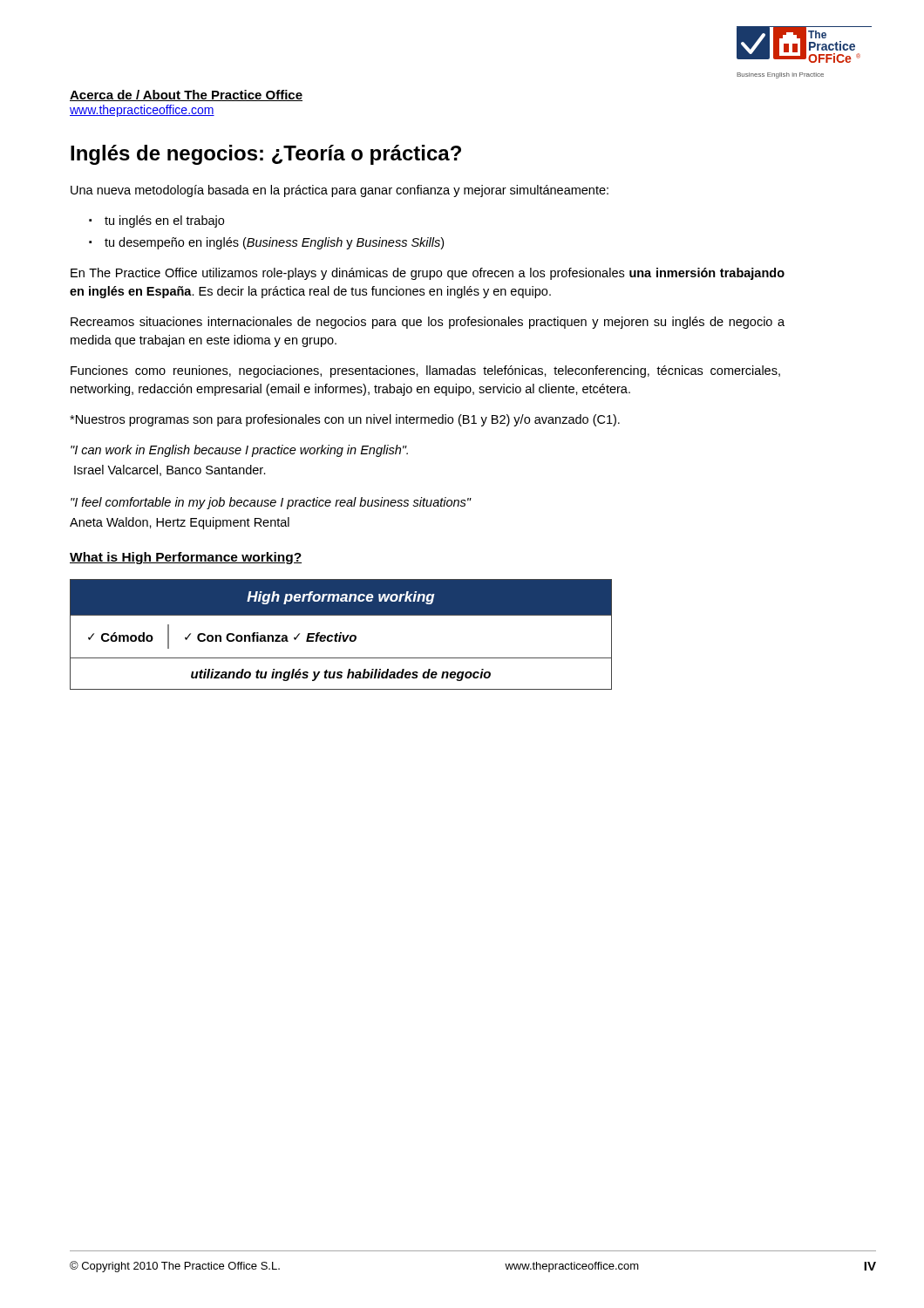This screenshot has width=924, height=1308.
Task: Find the block on this page that starts "Recreamos situaciones internacionales de negocios"
Action: click(427, 331)
